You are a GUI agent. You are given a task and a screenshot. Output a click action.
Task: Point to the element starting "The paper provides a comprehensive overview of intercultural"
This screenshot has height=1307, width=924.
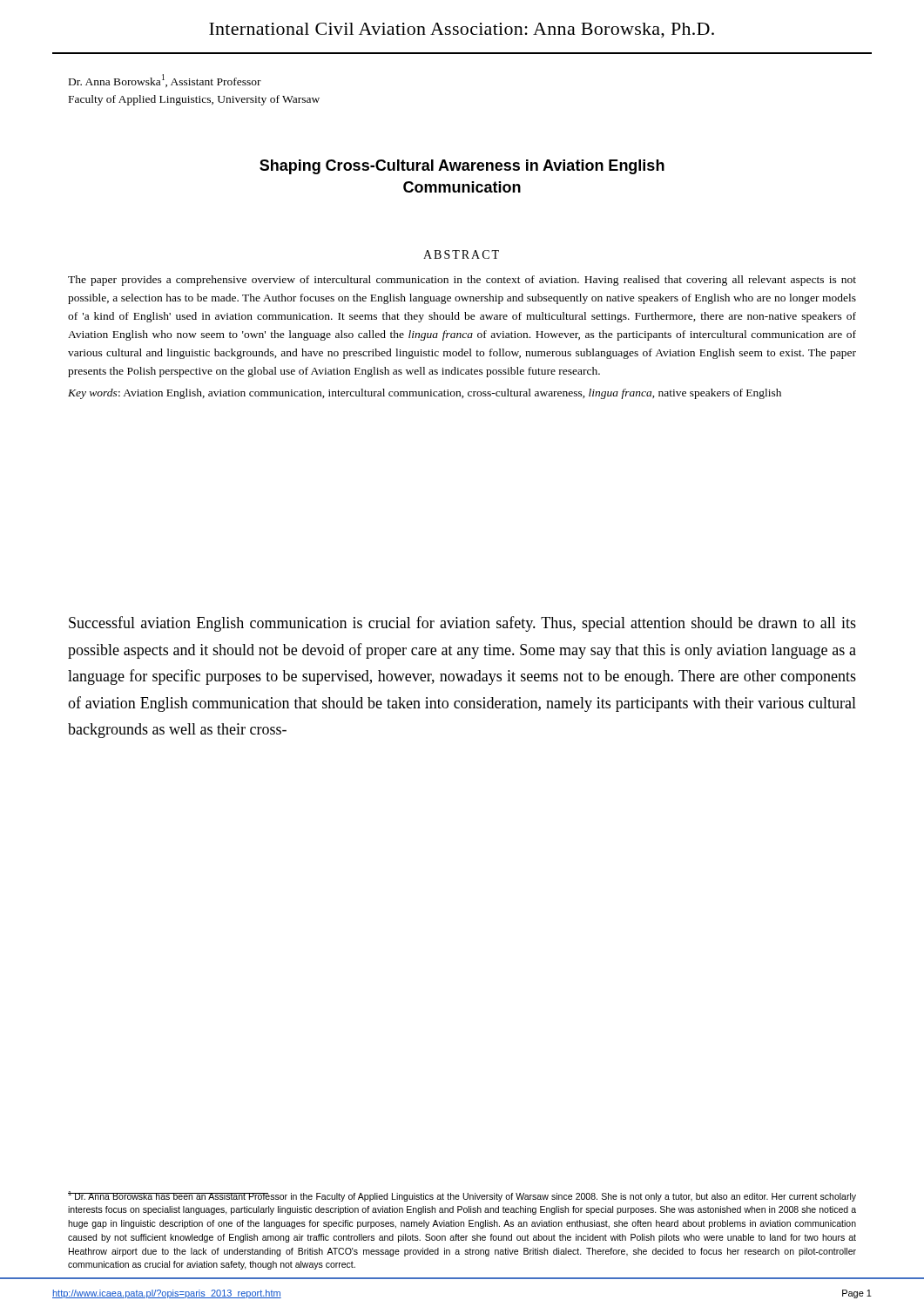(x=462, y=326)
